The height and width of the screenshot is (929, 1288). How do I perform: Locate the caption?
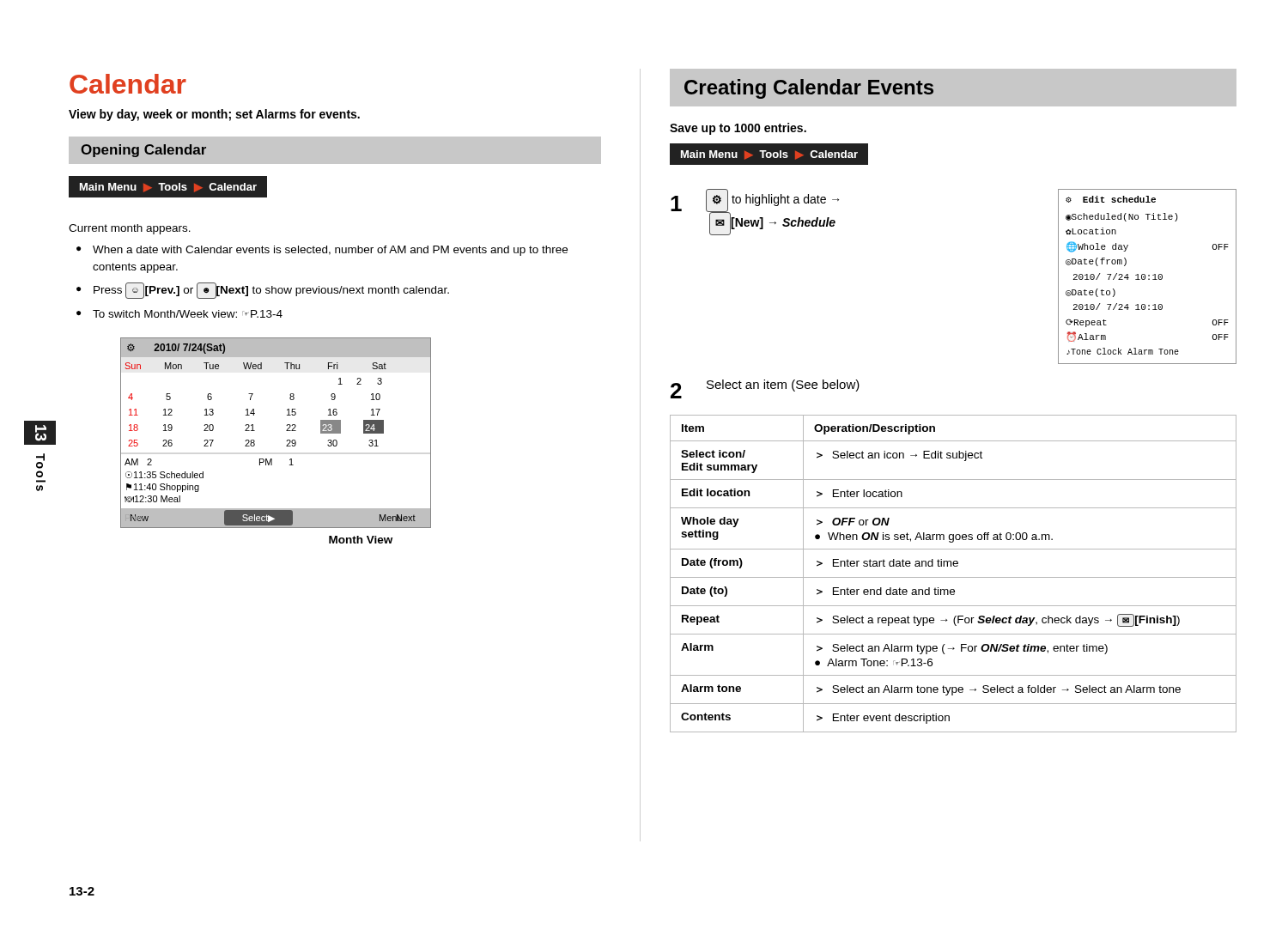coord(361,540)
